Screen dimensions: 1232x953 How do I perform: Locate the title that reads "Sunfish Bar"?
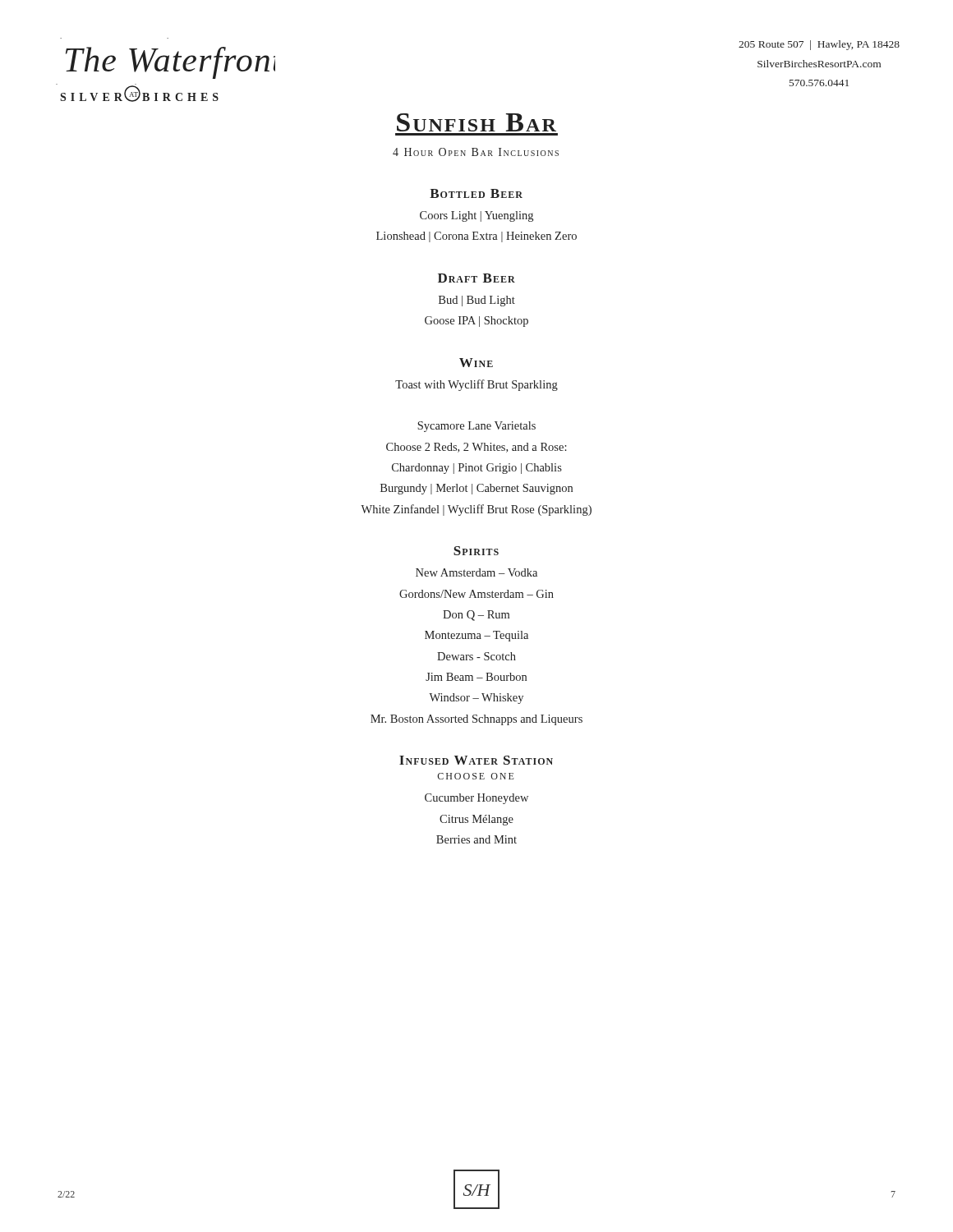[476, 122]
